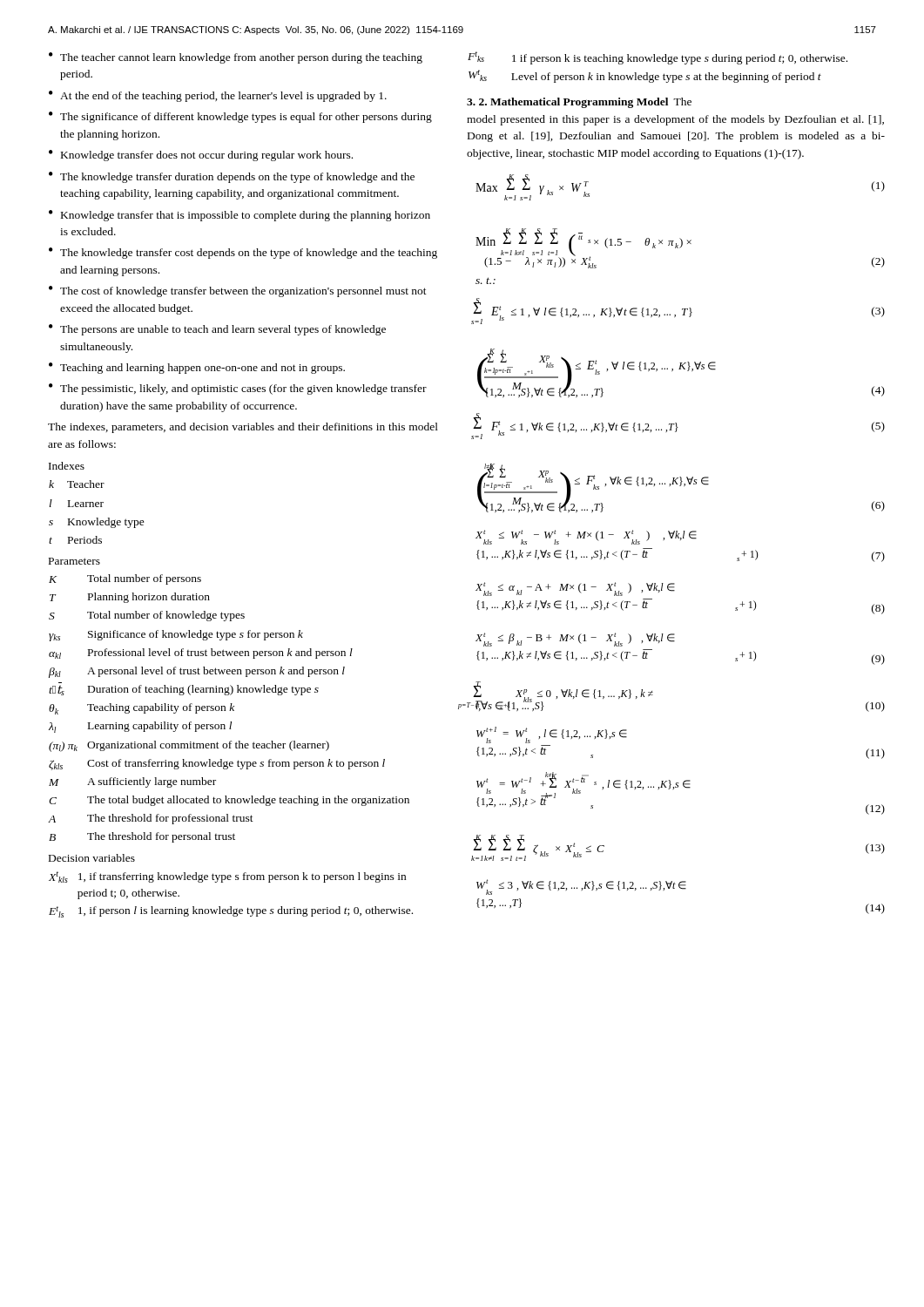Viewport: 924px width, 1307px height.
Task: Click the passage that begins "• At the end of the"
Action: click(x=217, y=95)
